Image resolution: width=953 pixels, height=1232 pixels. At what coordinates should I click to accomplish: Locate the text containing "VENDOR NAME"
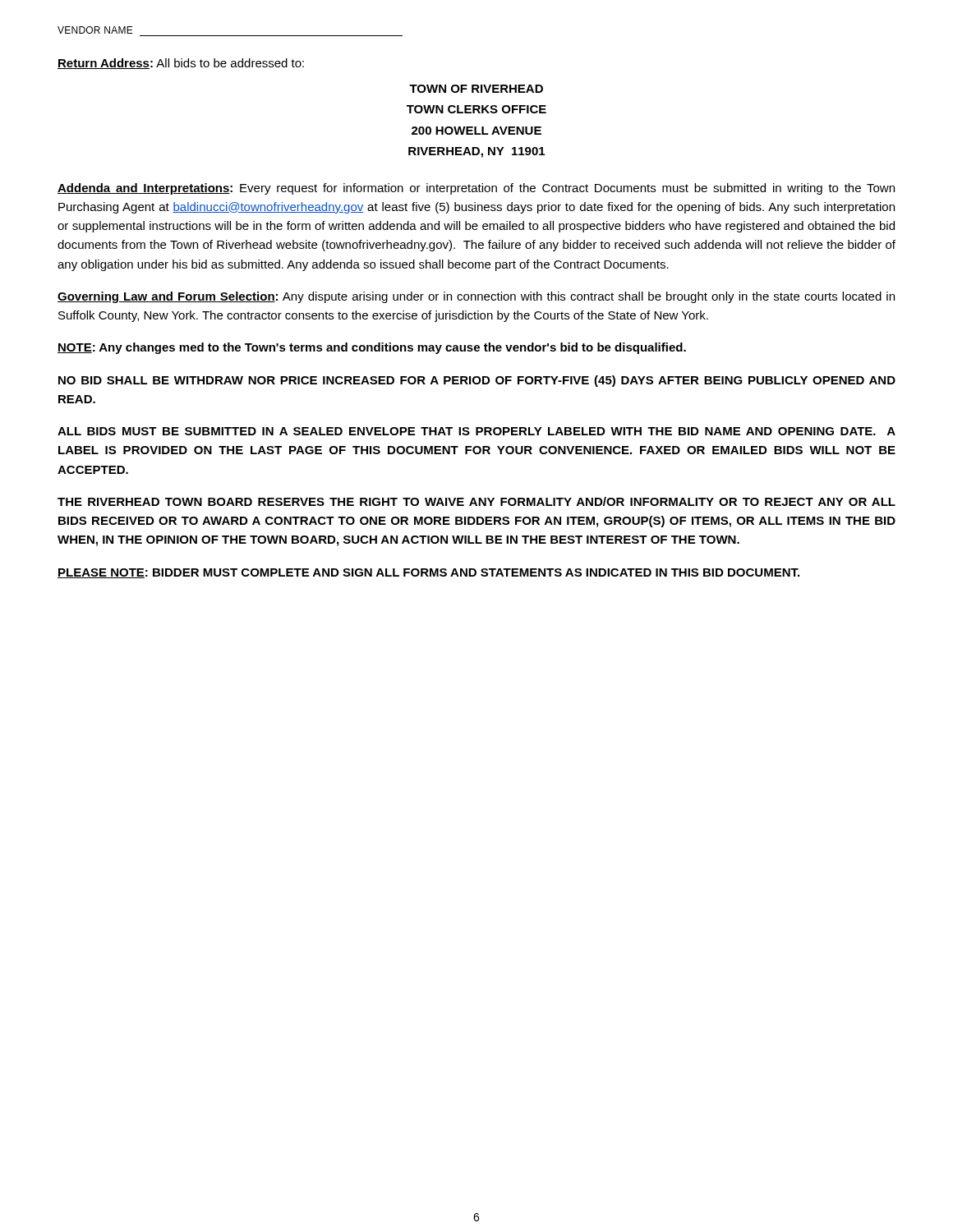tap(230, 30)
